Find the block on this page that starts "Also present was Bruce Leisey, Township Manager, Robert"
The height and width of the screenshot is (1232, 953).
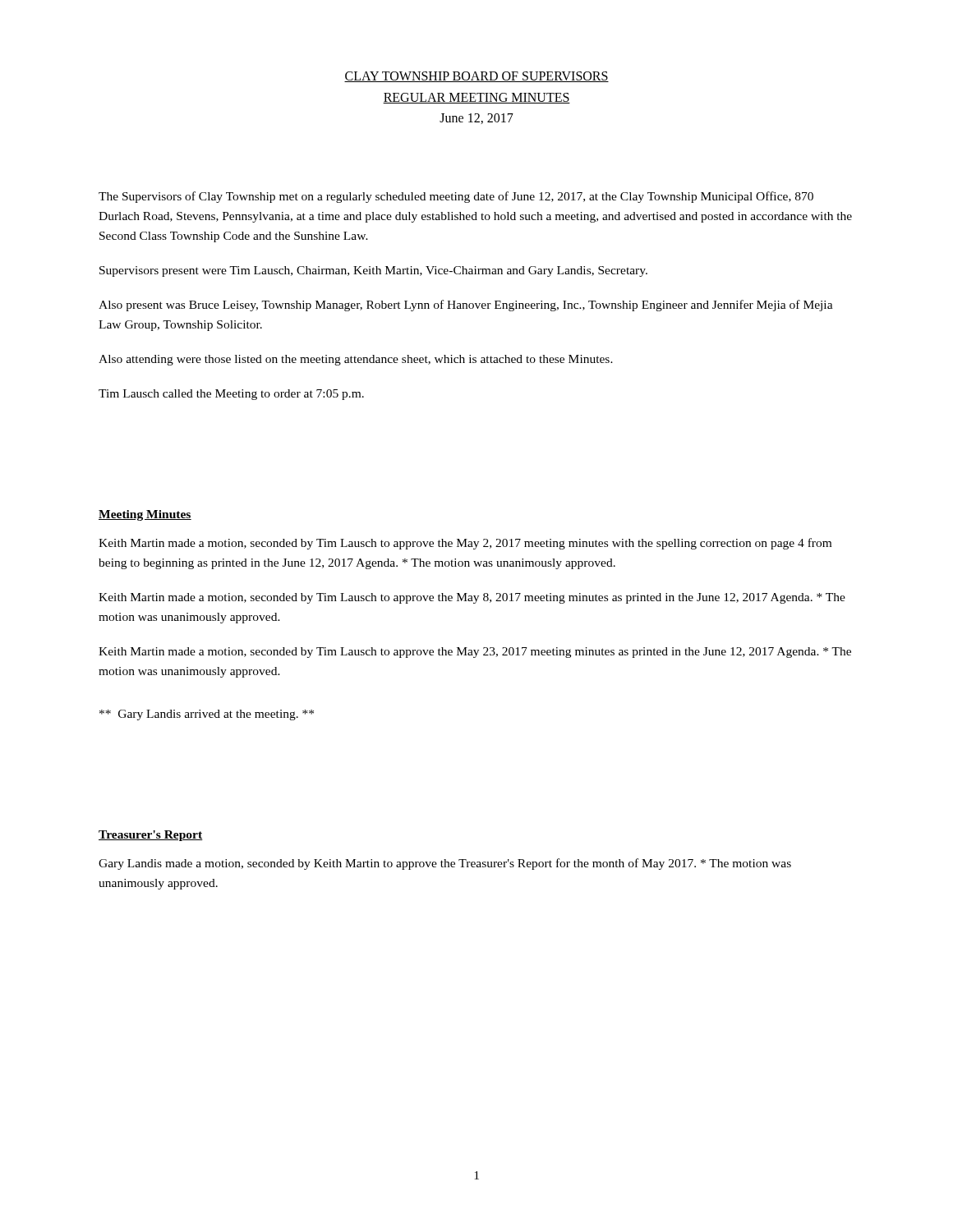click(x=466, y=314)
